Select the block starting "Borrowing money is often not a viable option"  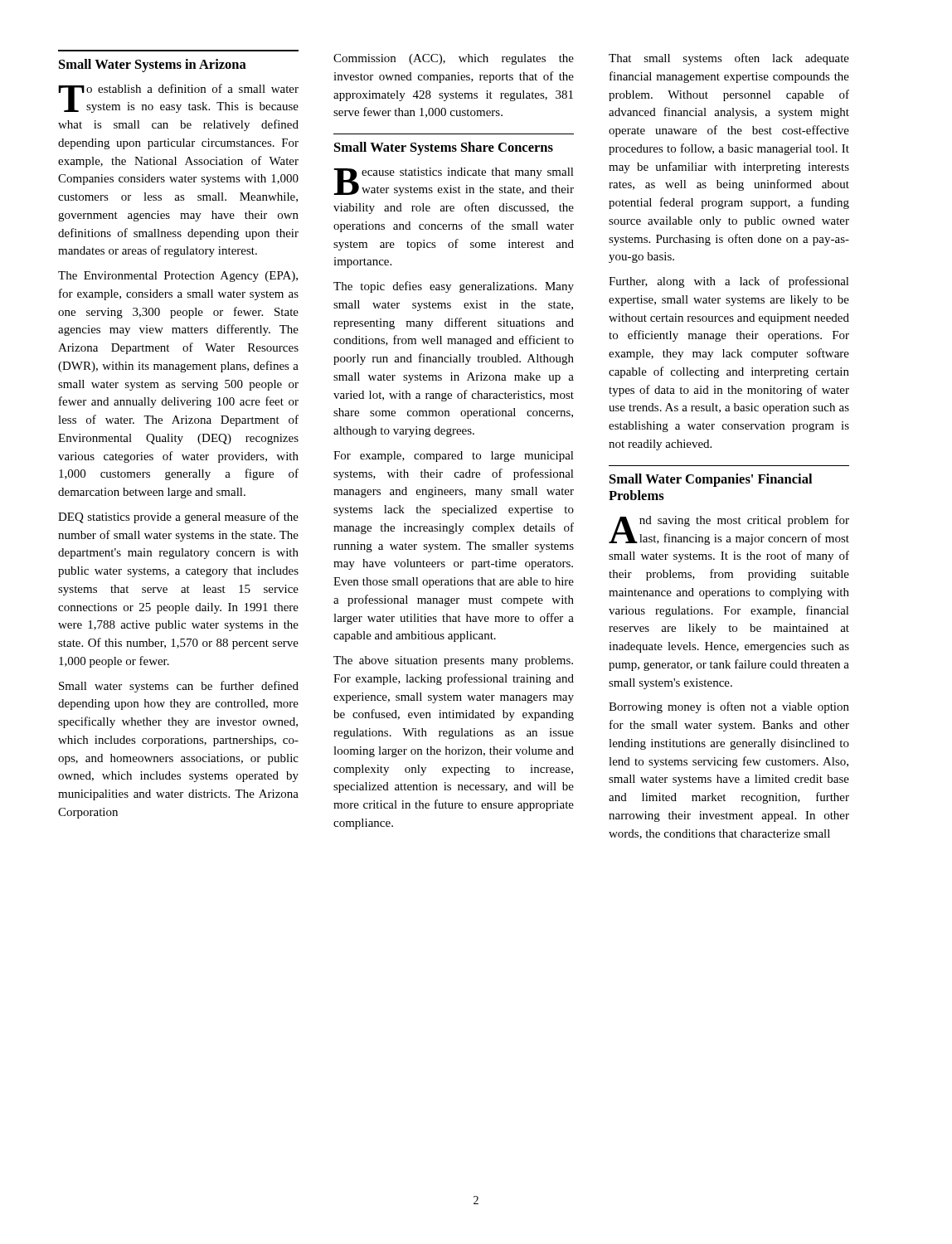point(729,770)
